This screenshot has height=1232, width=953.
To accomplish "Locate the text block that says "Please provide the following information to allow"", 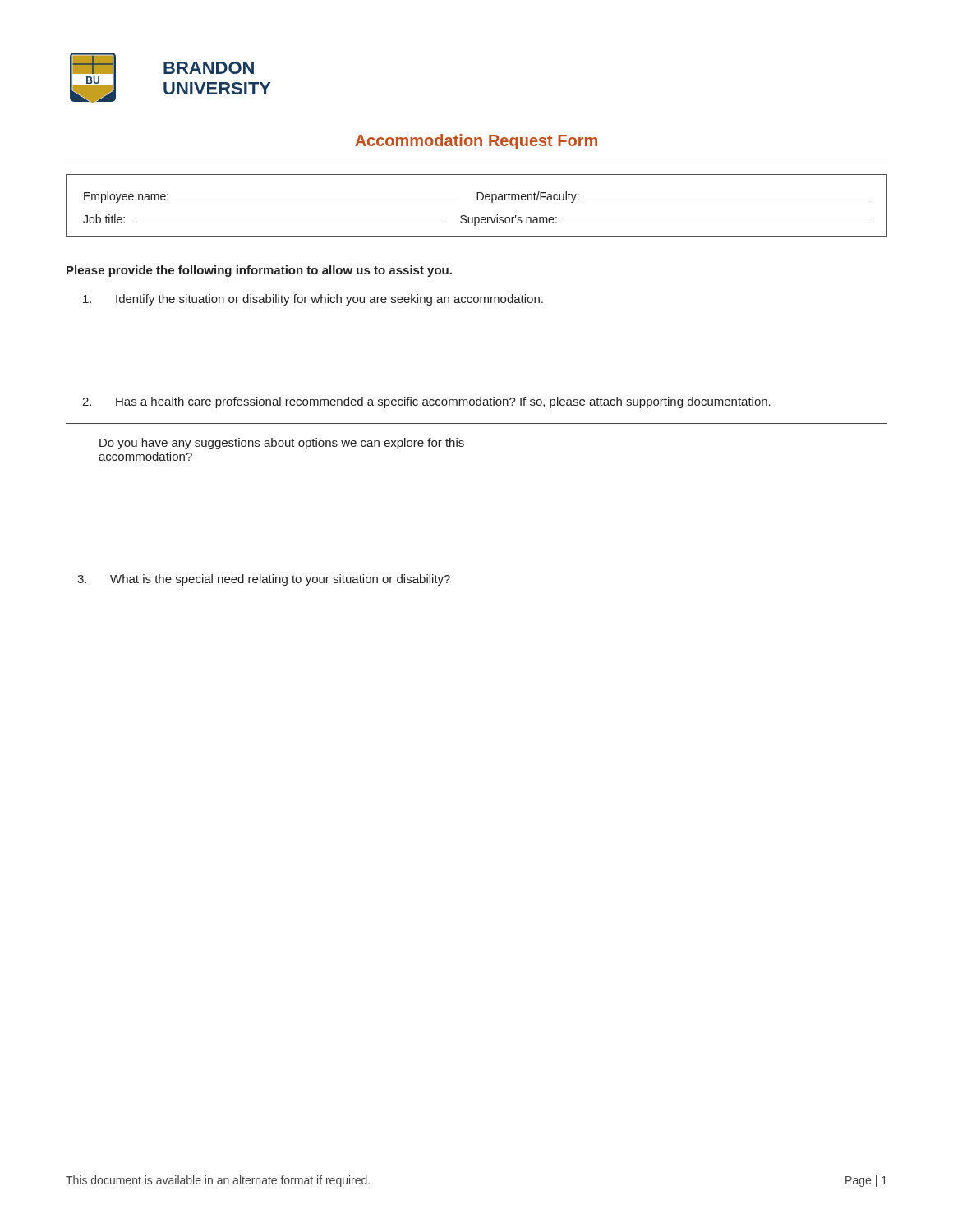I will point(259,270).
